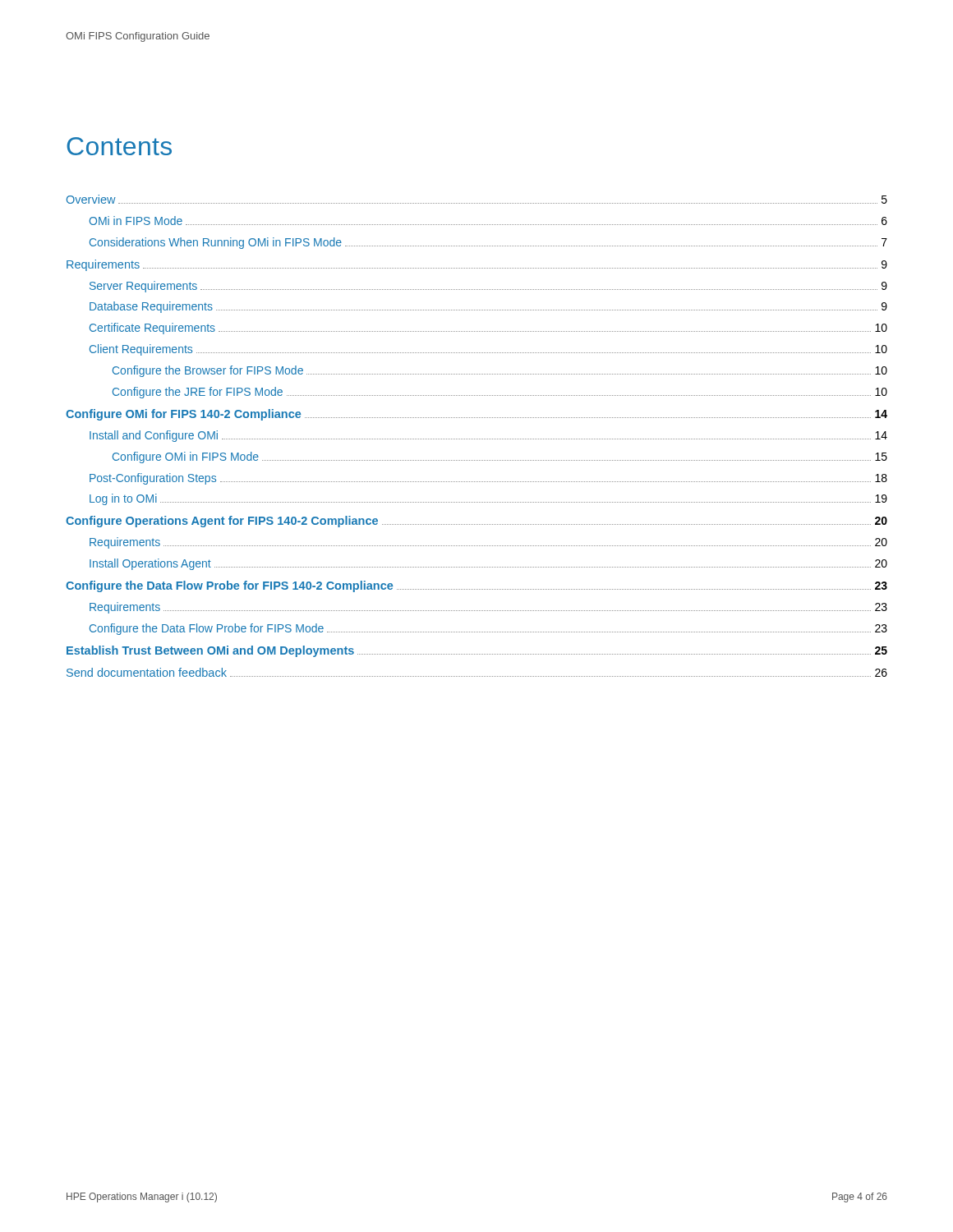Select the list item that reads "Install and Configure"
This screenshot has height=1232, width=953.
(x=488, y=436)
